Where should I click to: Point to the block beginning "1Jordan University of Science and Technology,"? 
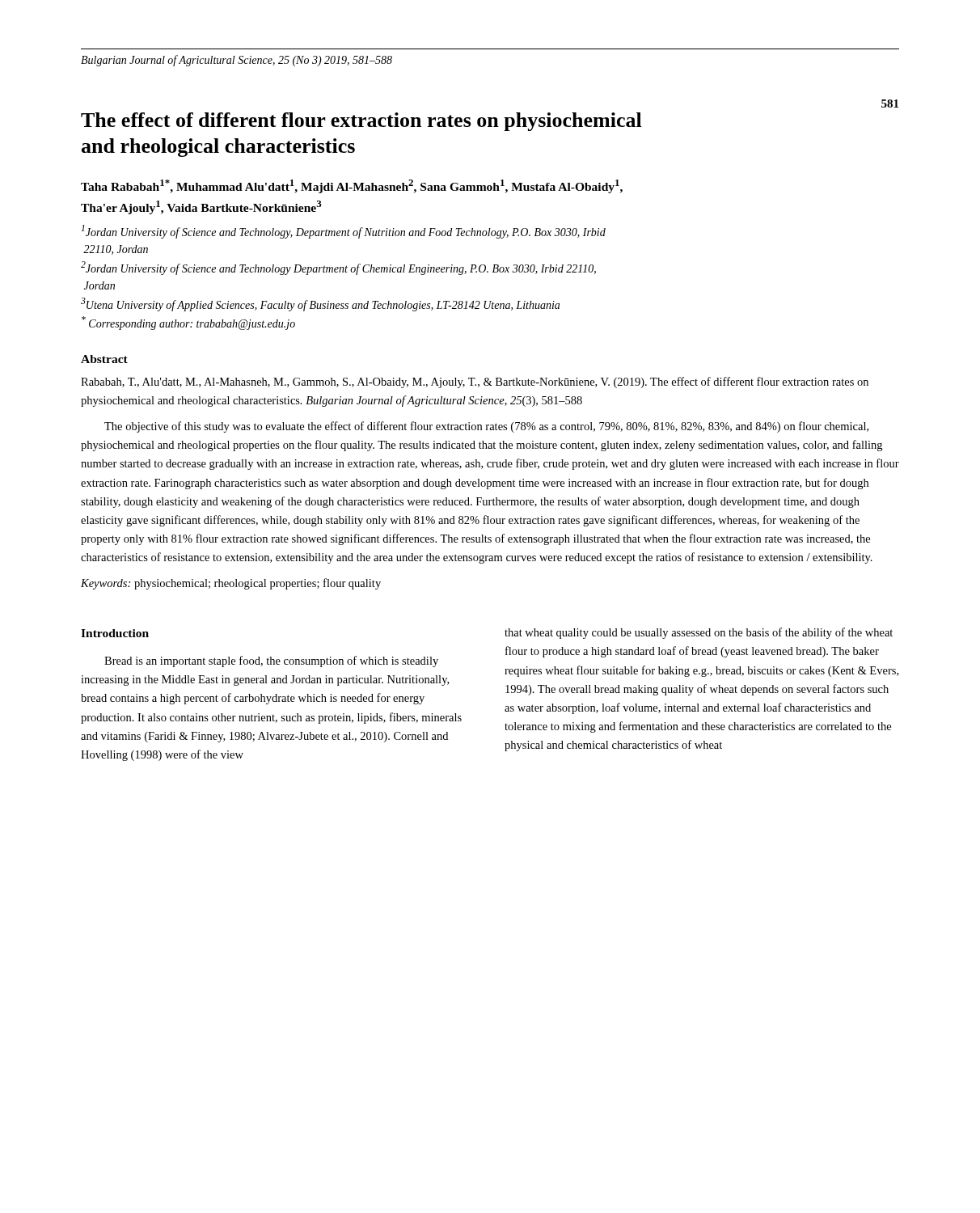click(490, 277)
